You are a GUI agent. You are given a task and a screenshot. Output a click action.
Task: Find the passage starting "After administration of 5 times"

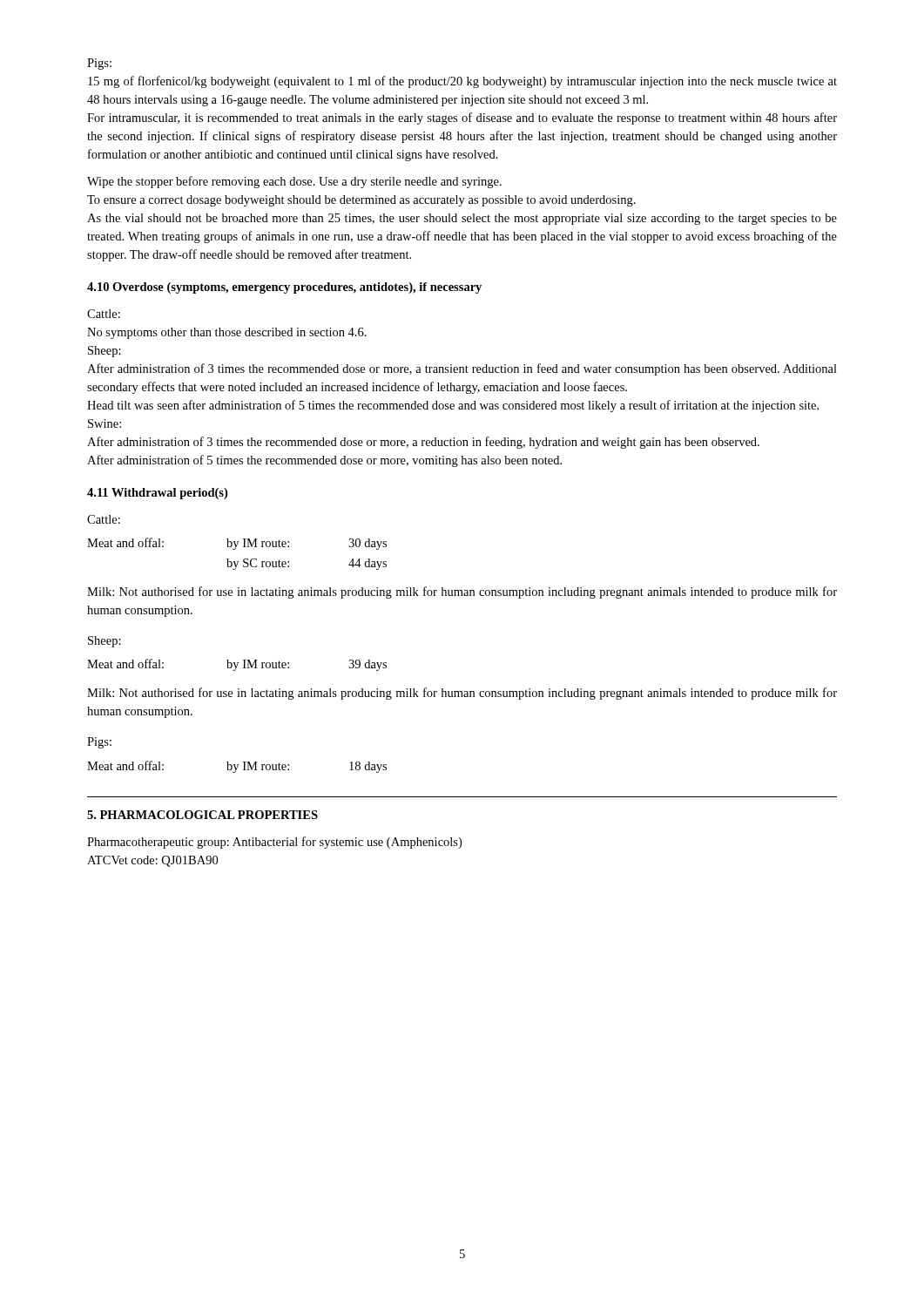click(325, 460)
